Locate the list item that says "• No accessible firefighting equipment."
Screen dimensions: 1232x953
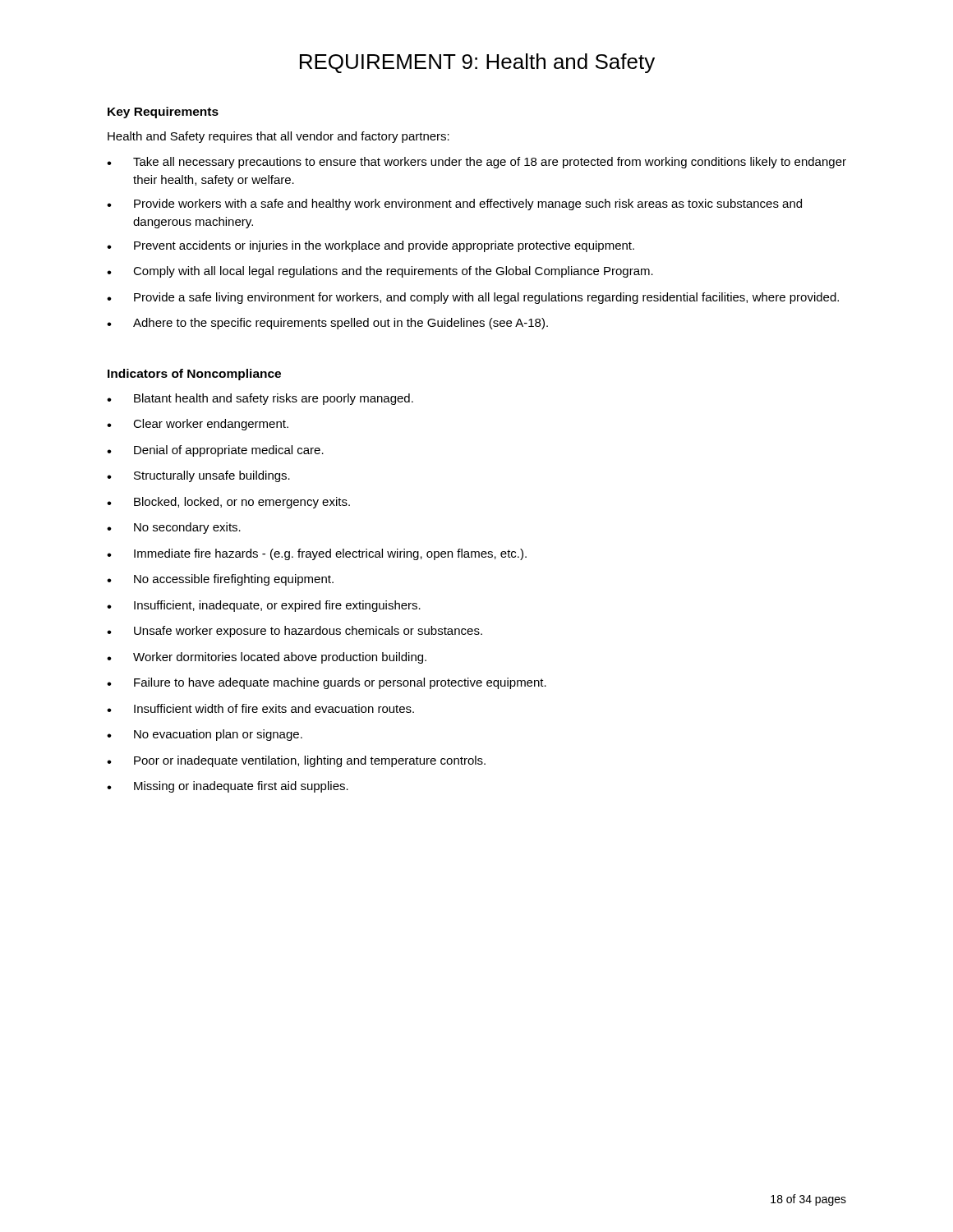coord(220,580)
